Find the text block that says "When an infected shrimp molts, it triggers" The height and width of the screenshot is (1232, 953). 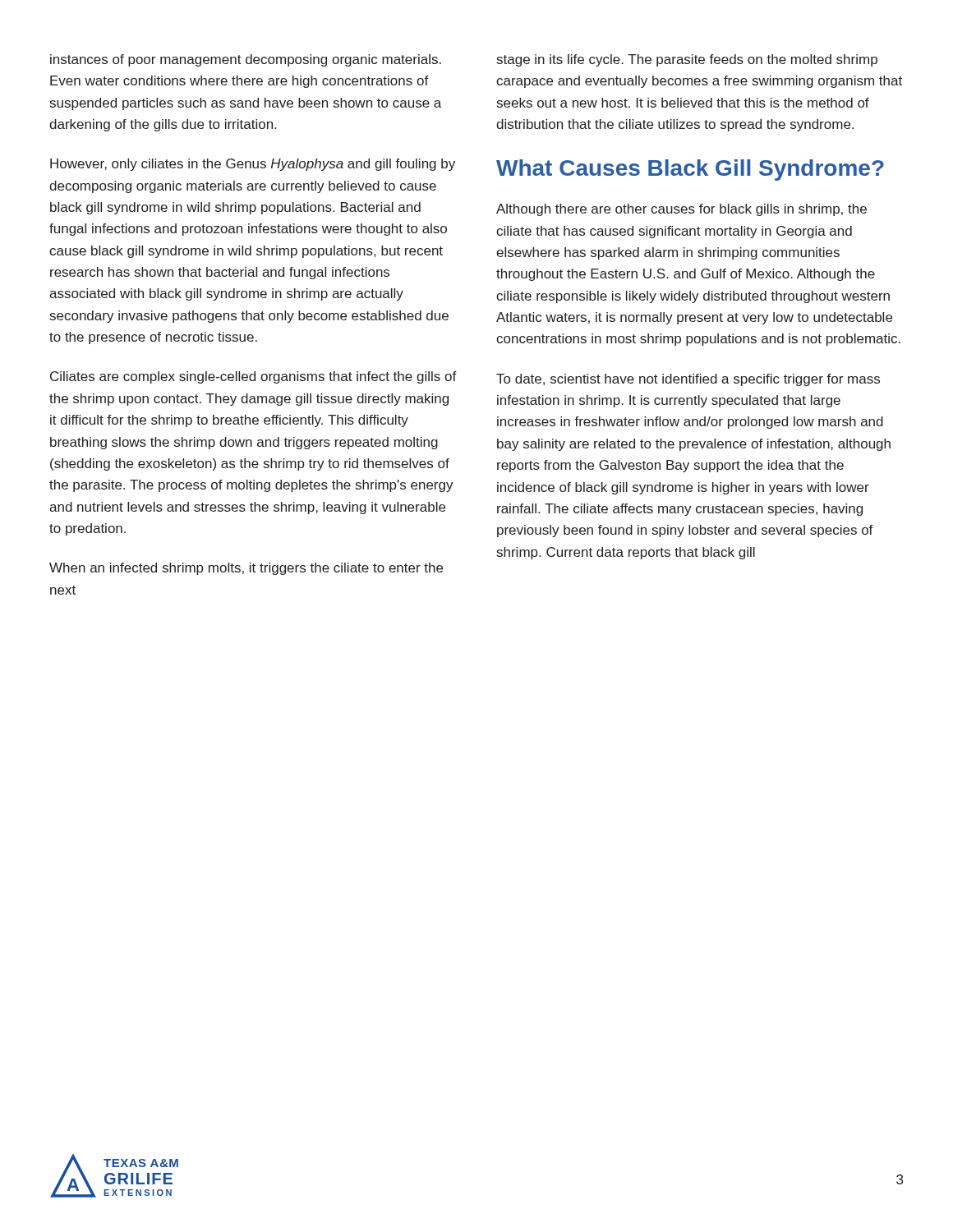coord(246,579)
